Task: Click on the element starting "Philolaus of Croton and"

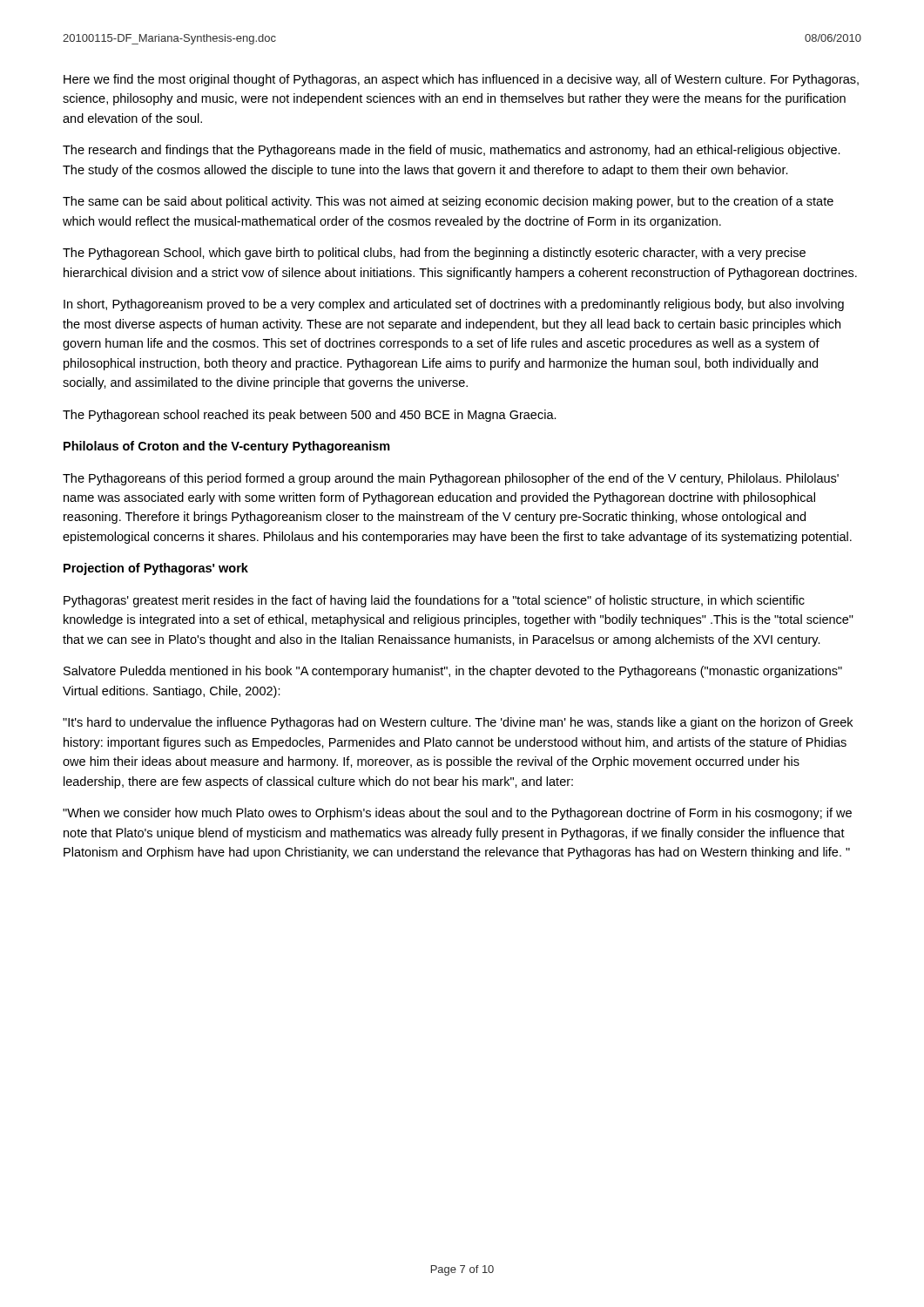Action: pyautogui.click(x=227, y=447)
